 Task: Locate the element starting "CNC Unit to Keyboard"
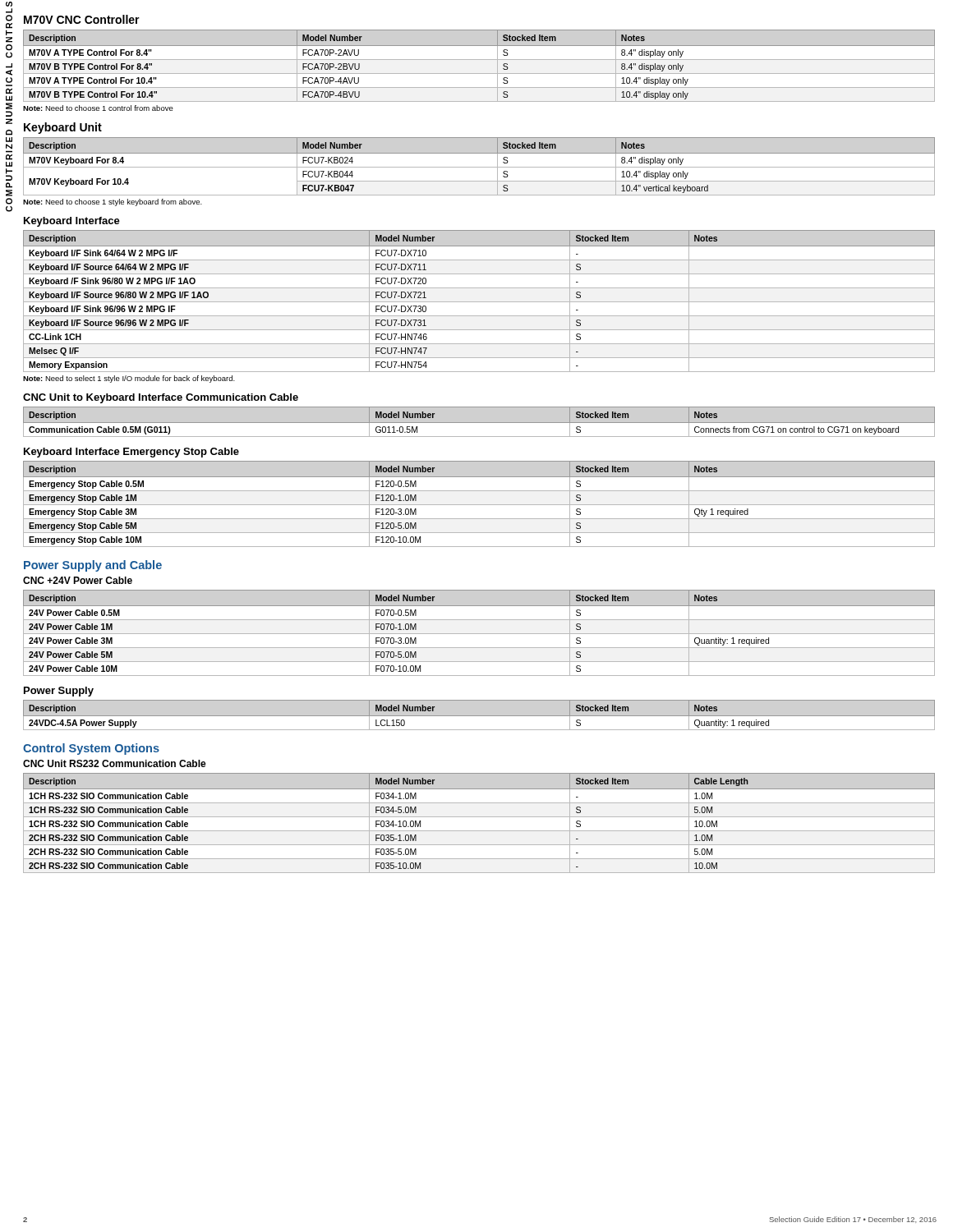pos(161,397)
